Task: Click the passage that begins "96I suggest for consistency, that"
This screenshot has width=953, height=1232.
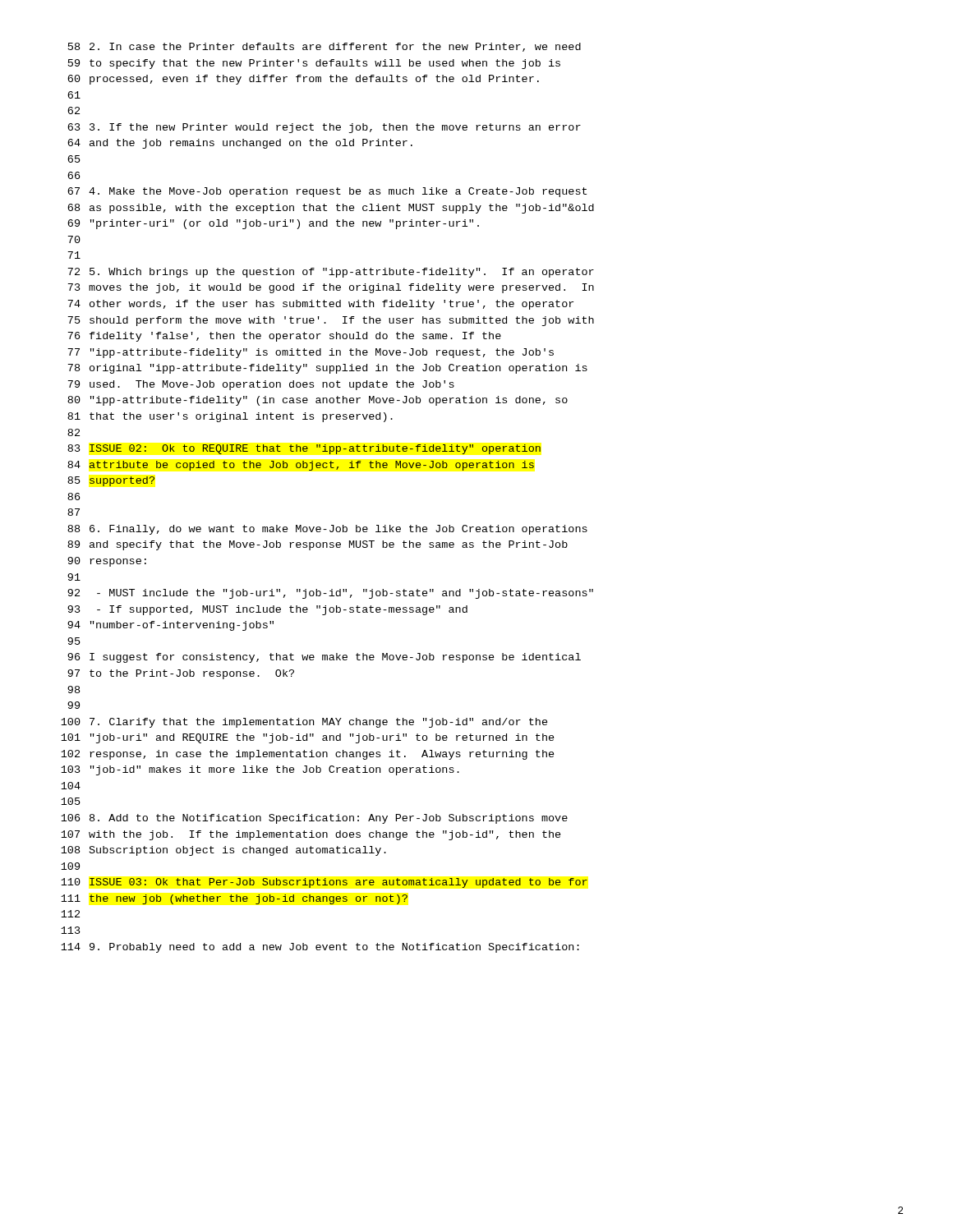Action: (324, 658)
